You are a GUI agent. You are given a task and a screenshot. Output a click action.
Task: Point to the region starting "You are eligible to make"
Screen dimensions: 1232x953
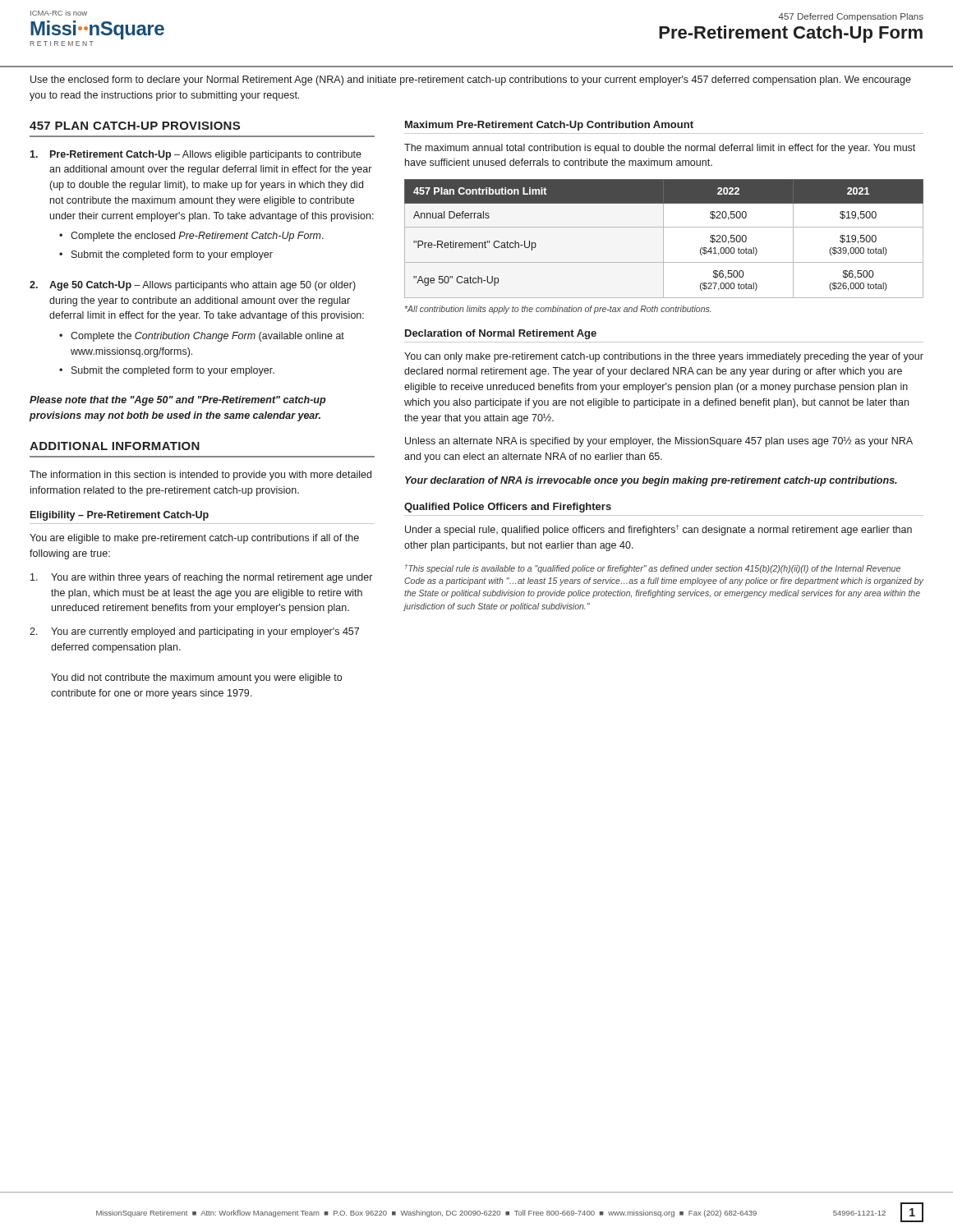point(194,546)
